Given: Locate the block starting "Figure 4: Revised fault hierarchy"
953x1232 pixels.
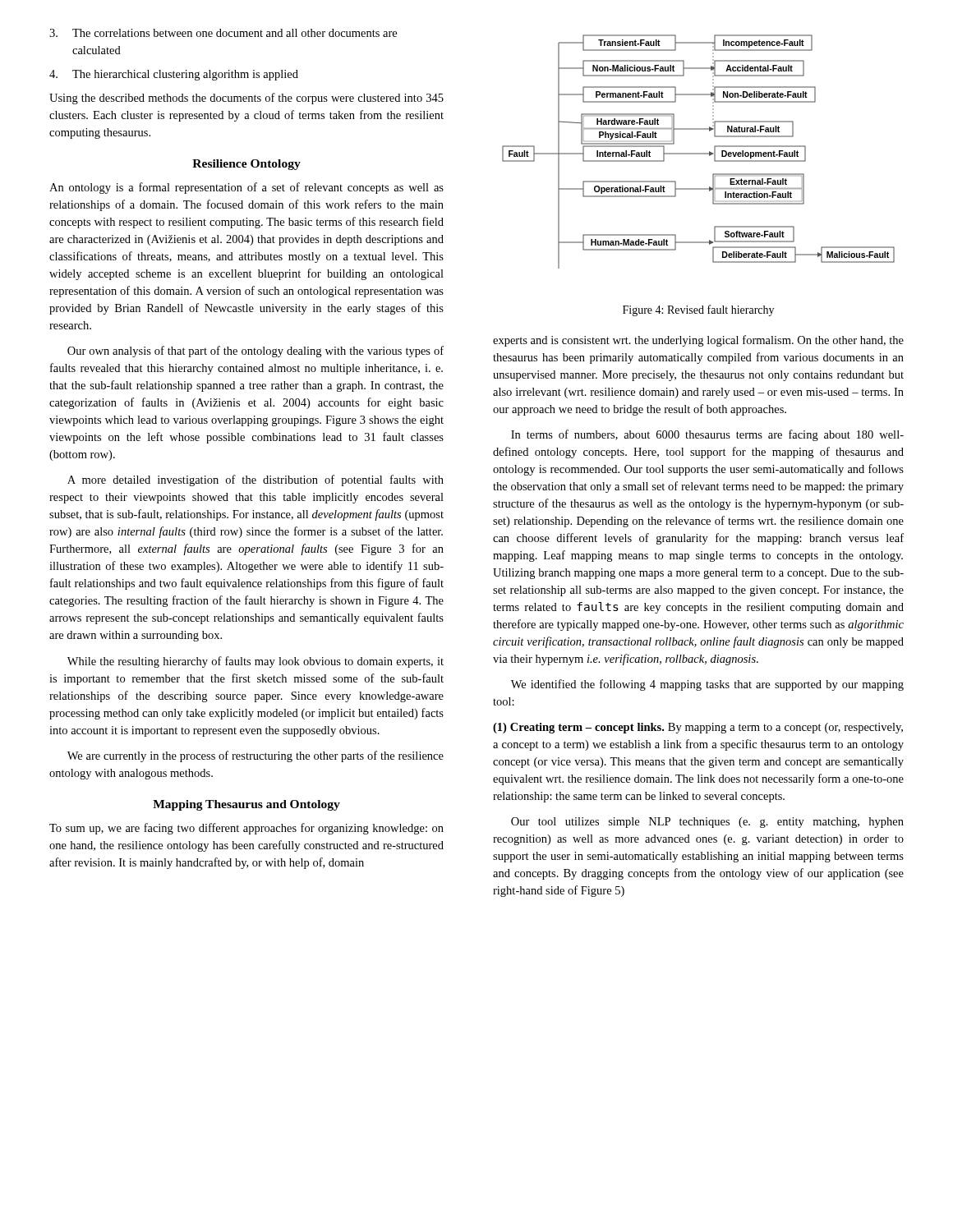Looking at the screenshot, I should pyautogui.click(x=698, y=310).
